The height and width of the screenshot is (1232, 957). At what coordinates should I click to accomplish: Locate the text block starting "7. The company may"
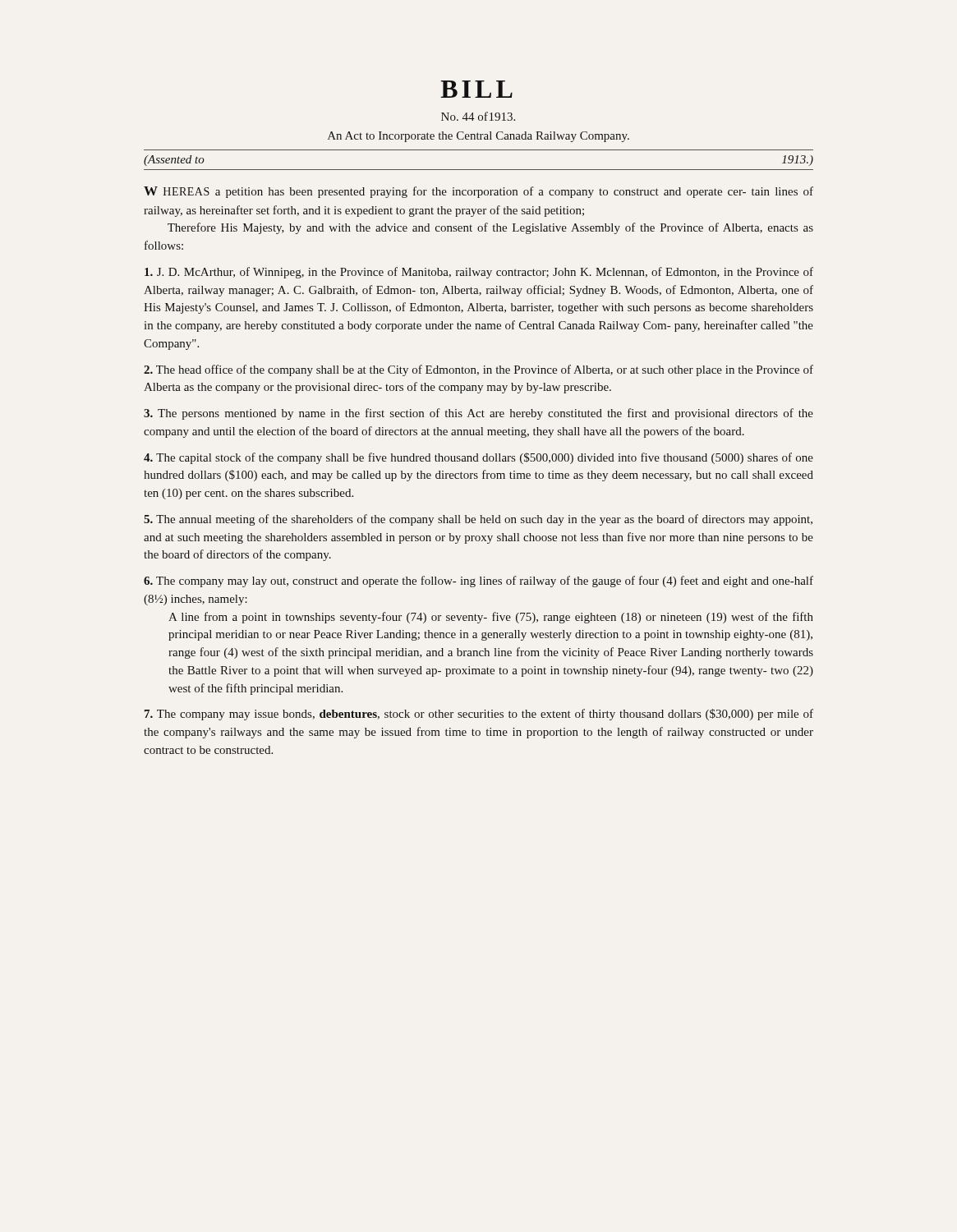(x=478, y=732)
